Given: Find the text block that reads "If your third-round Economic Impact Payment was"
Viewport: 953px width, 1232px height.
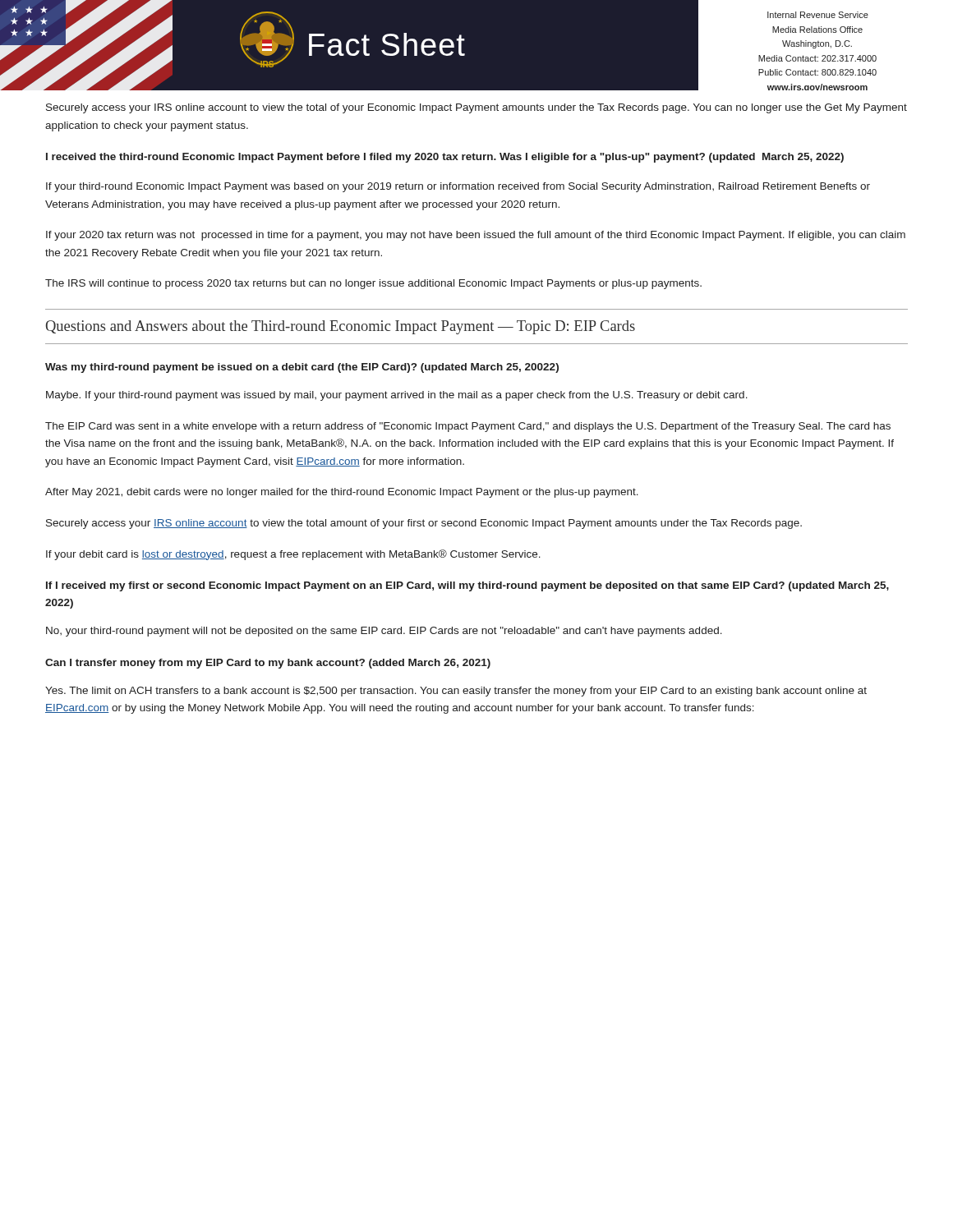Looking at the screenshot, I should click(x=458, y=195).
